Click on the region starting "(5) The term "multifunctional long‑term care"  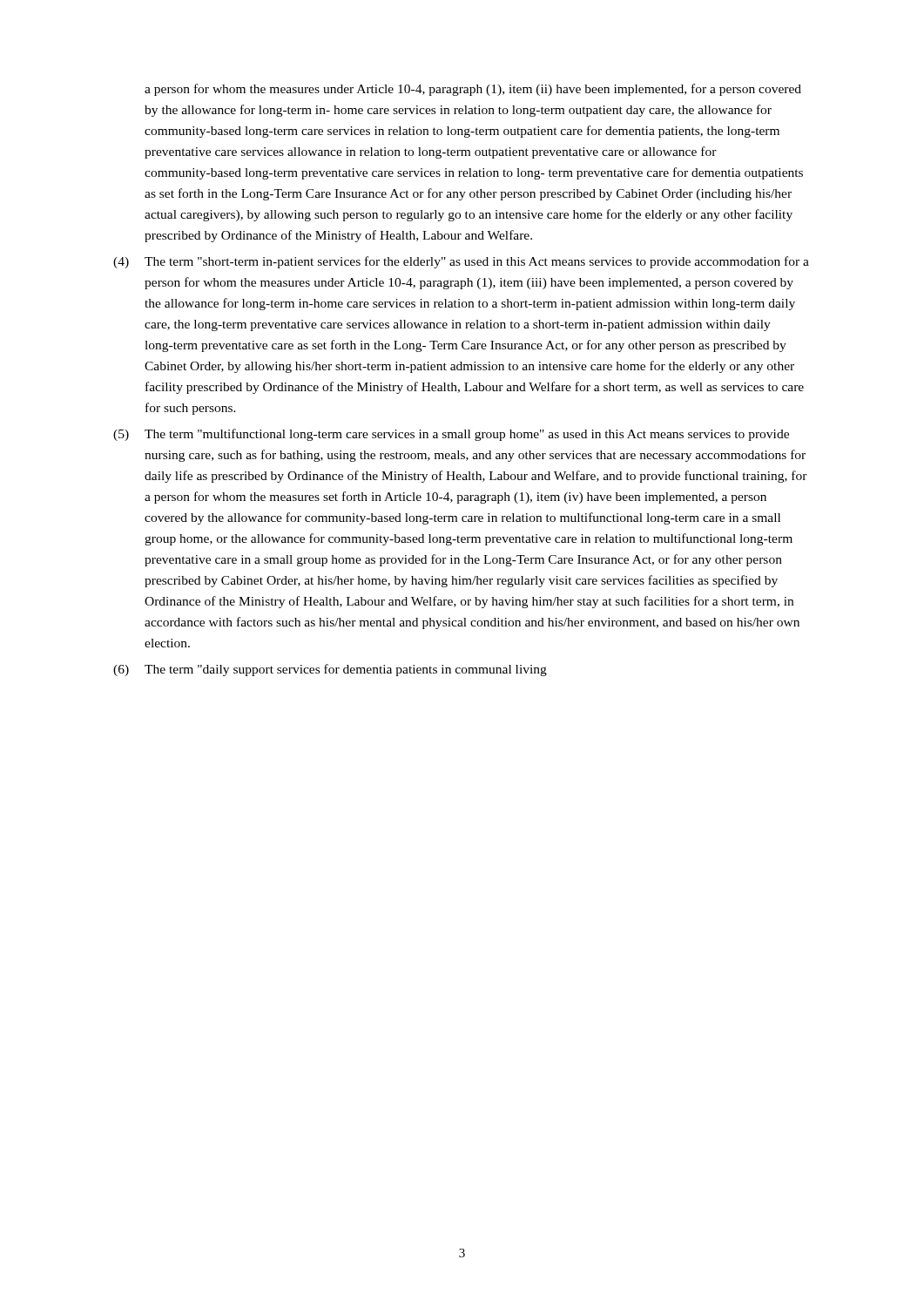click(x=462, y=539)
